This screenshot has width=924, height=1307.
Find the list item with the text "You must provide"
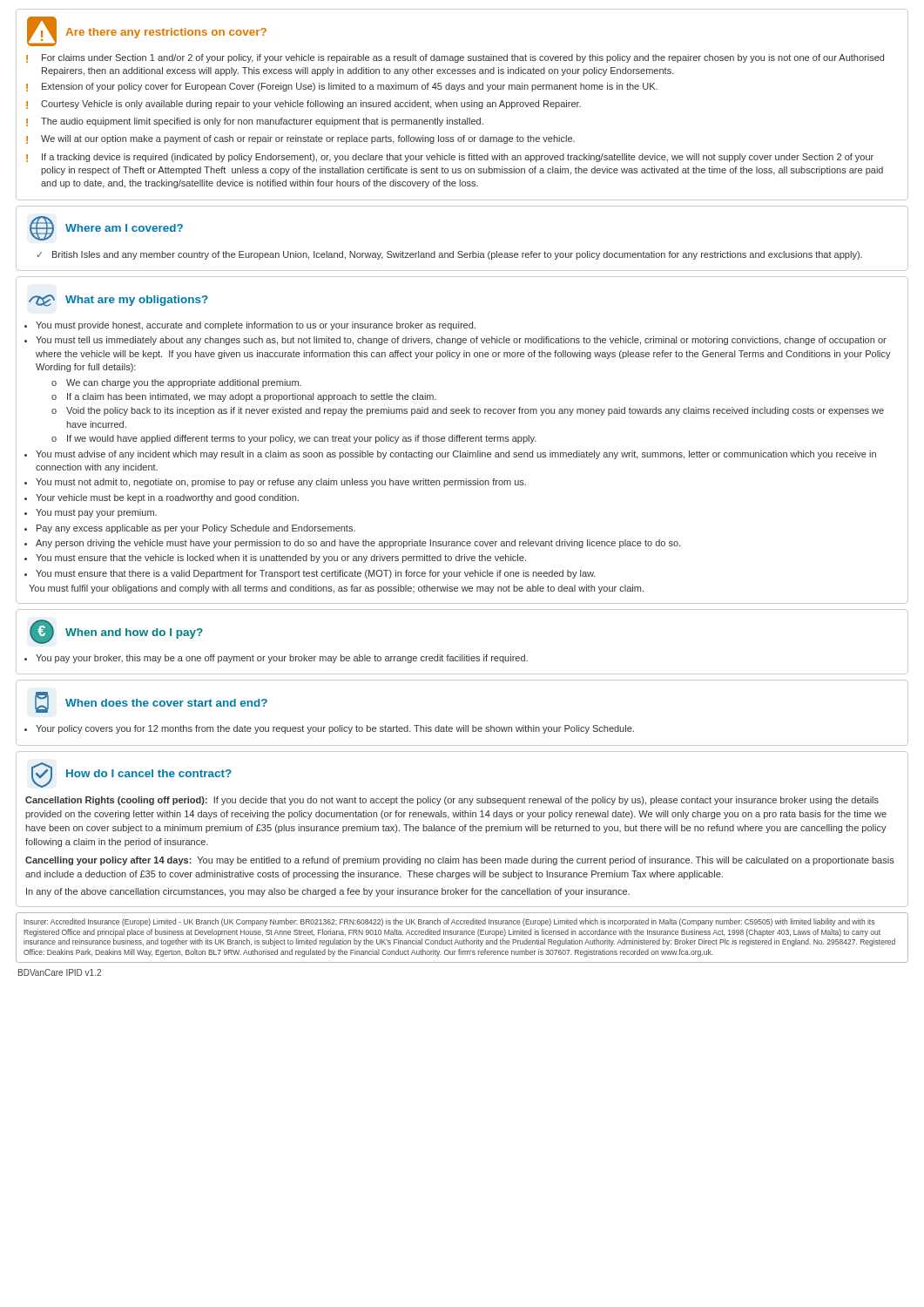256,325
